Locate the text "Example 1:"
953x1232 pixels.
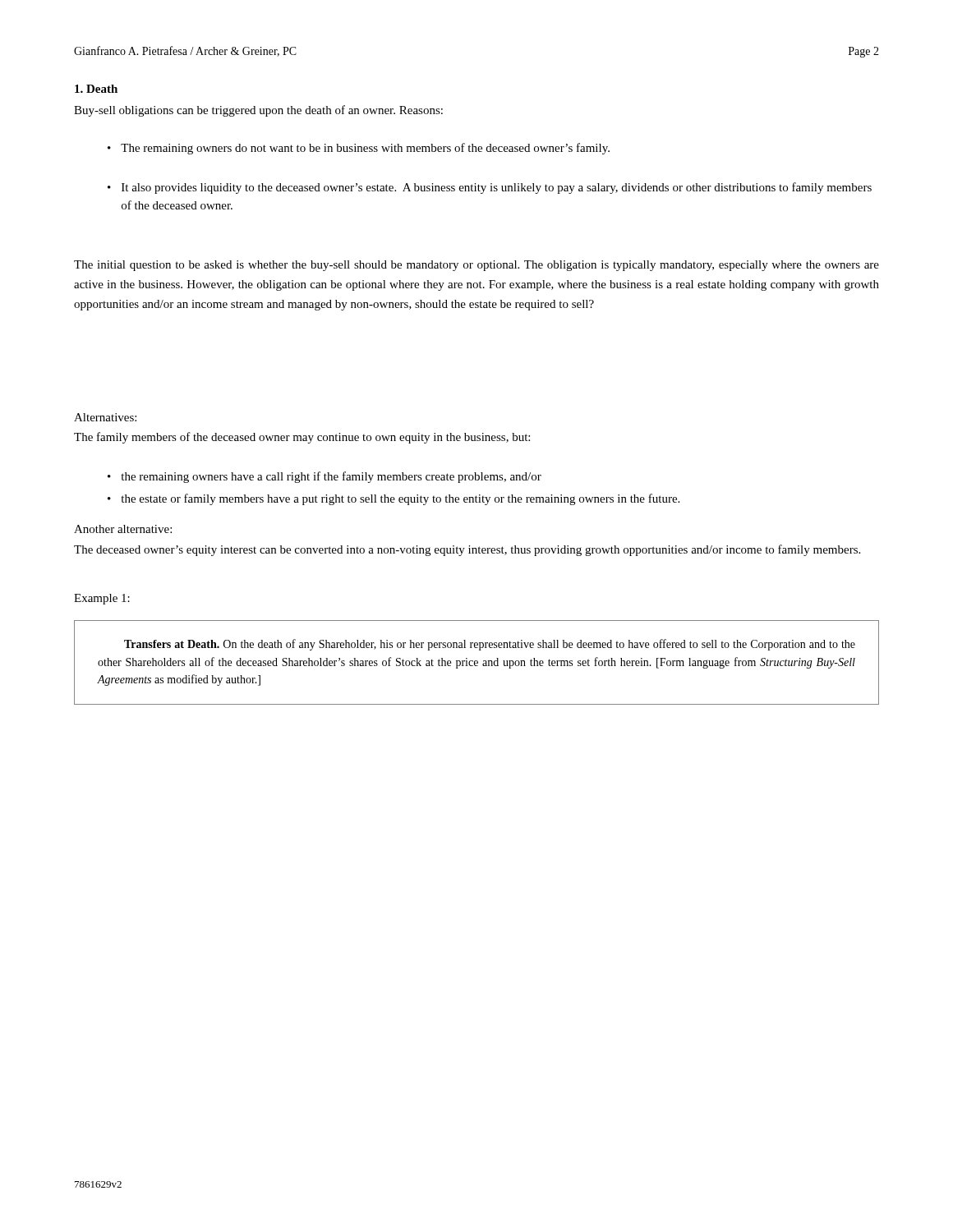tap(102, 598)
